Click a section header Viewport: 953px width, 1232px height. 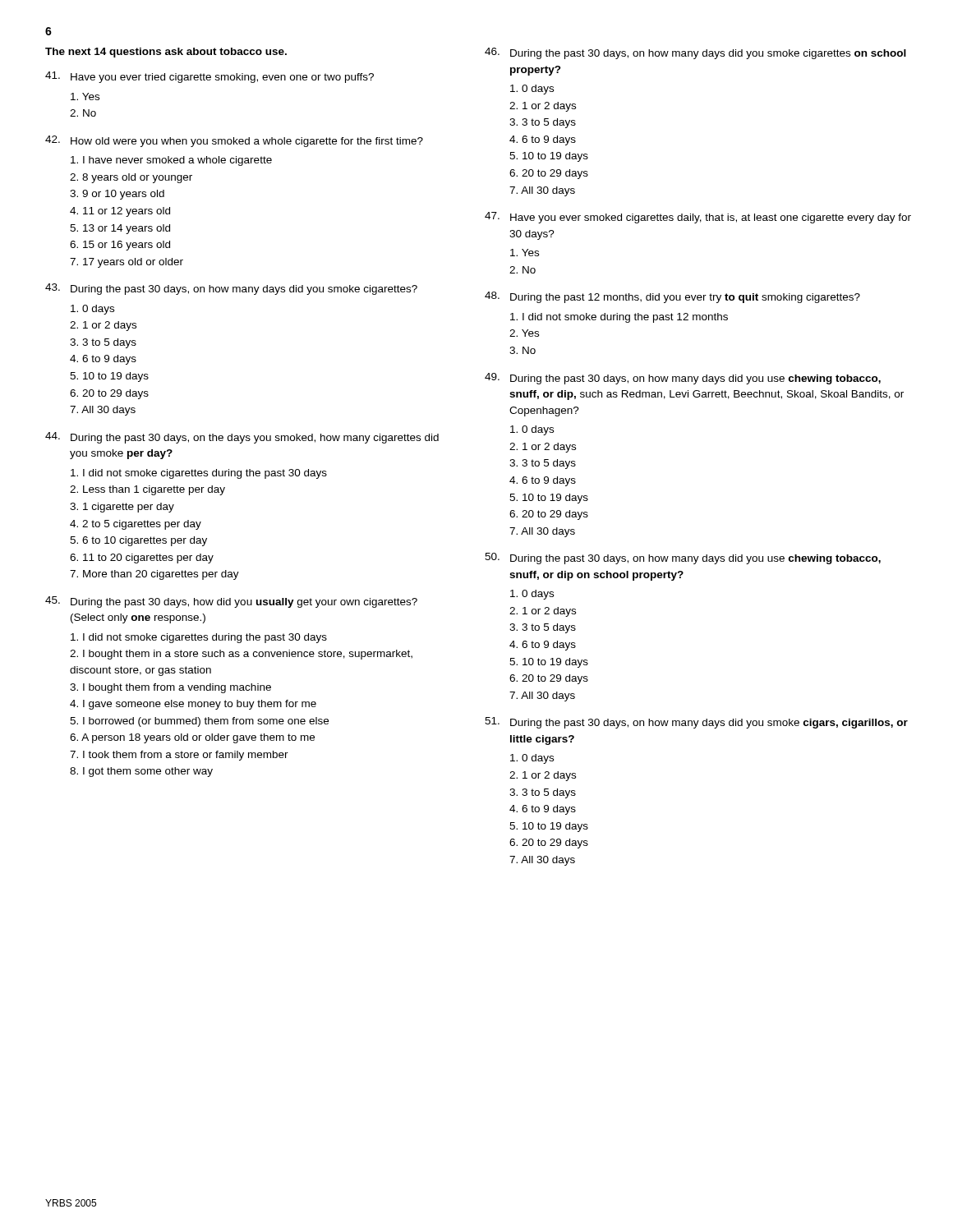[x=166, y=51]
